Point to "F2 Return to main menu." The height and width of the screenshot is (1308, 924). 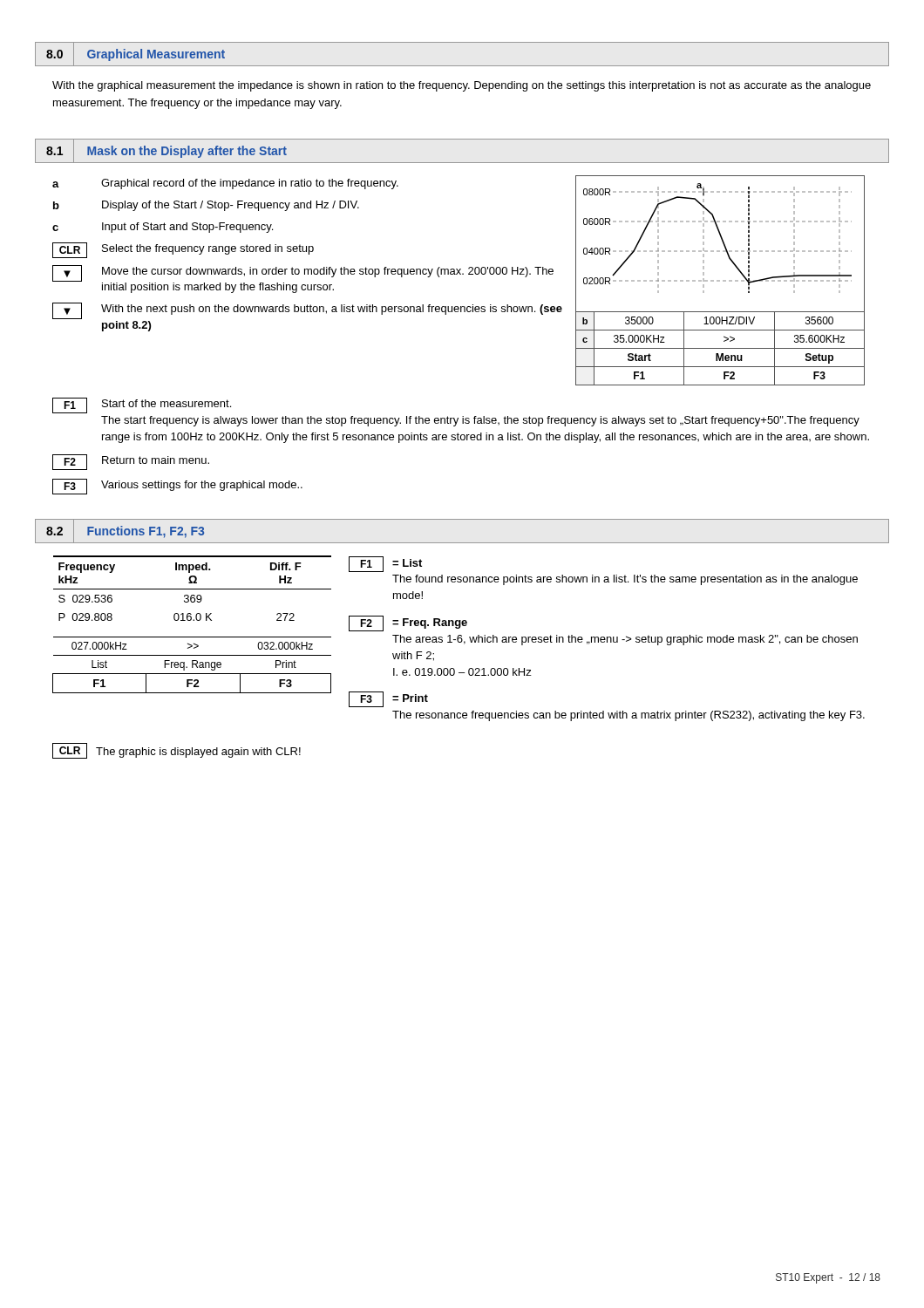(131, 462)
